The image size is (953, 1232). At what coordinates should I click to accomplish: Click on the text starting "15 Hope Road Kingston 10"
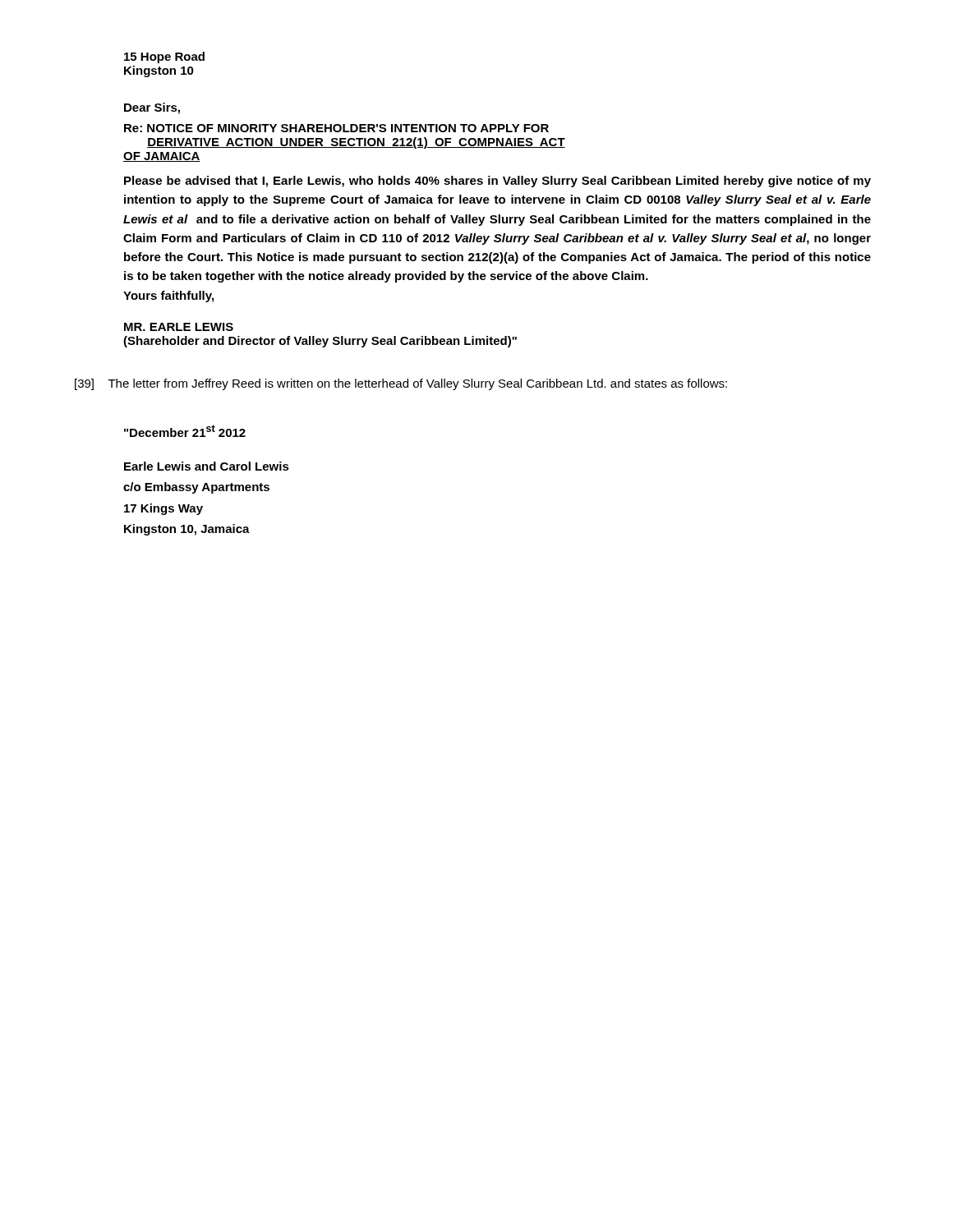click(164, 63)
